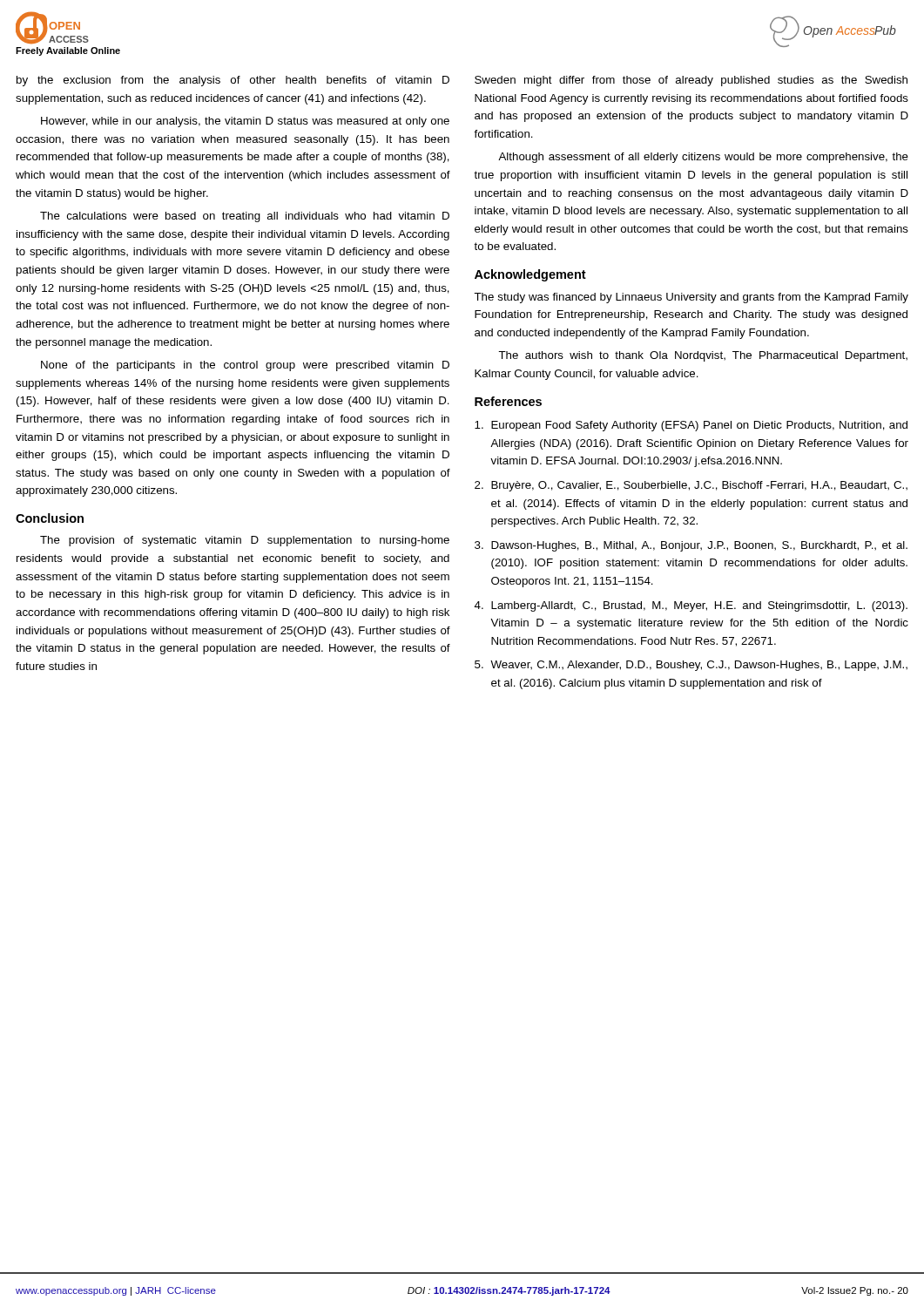Find the block on this page that starts "None of the participants in"
Viewport: 924px width, 1307px height.
233,428
